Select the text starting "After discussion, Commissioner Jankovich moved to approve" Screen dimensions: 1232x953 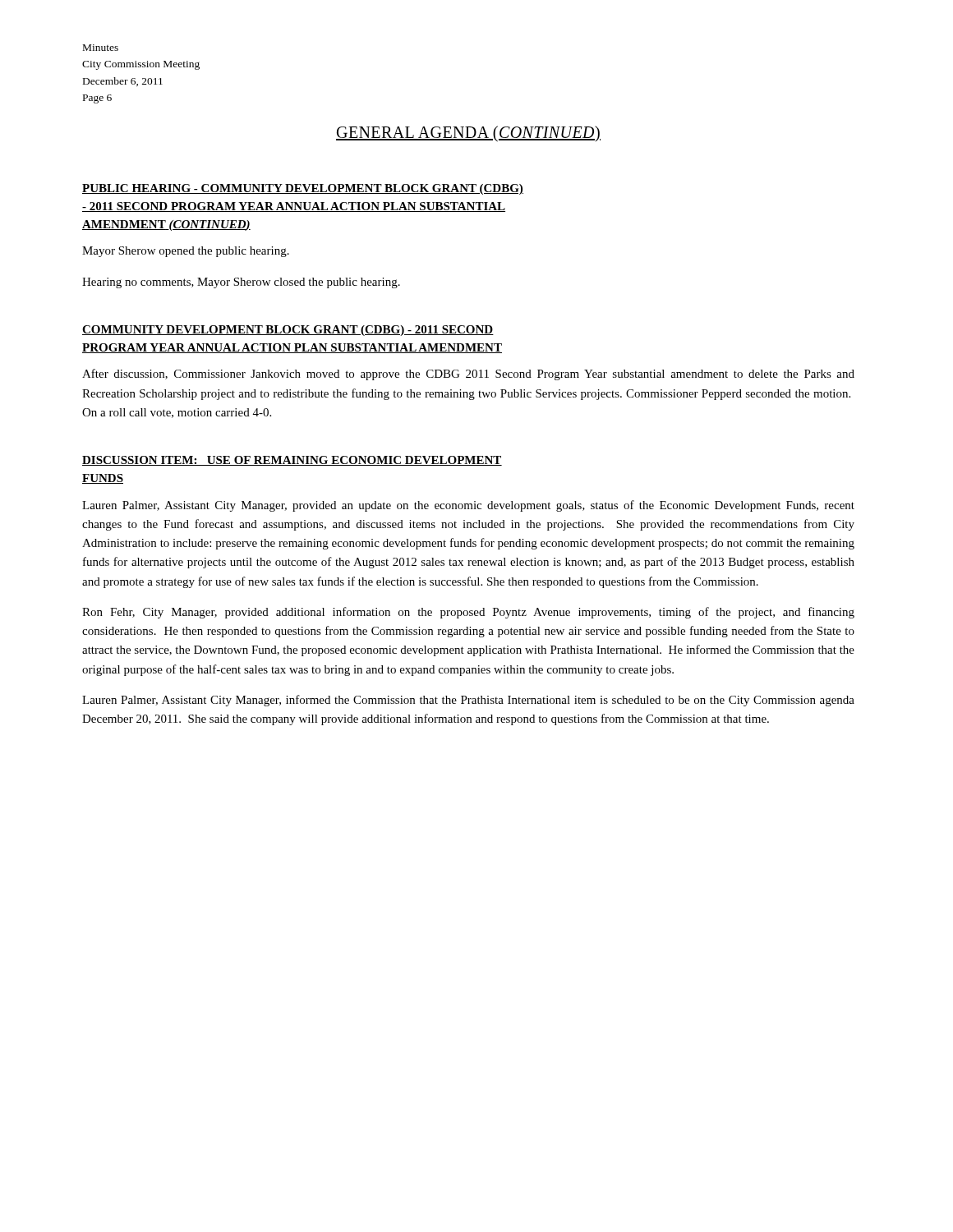coord(468,394)
